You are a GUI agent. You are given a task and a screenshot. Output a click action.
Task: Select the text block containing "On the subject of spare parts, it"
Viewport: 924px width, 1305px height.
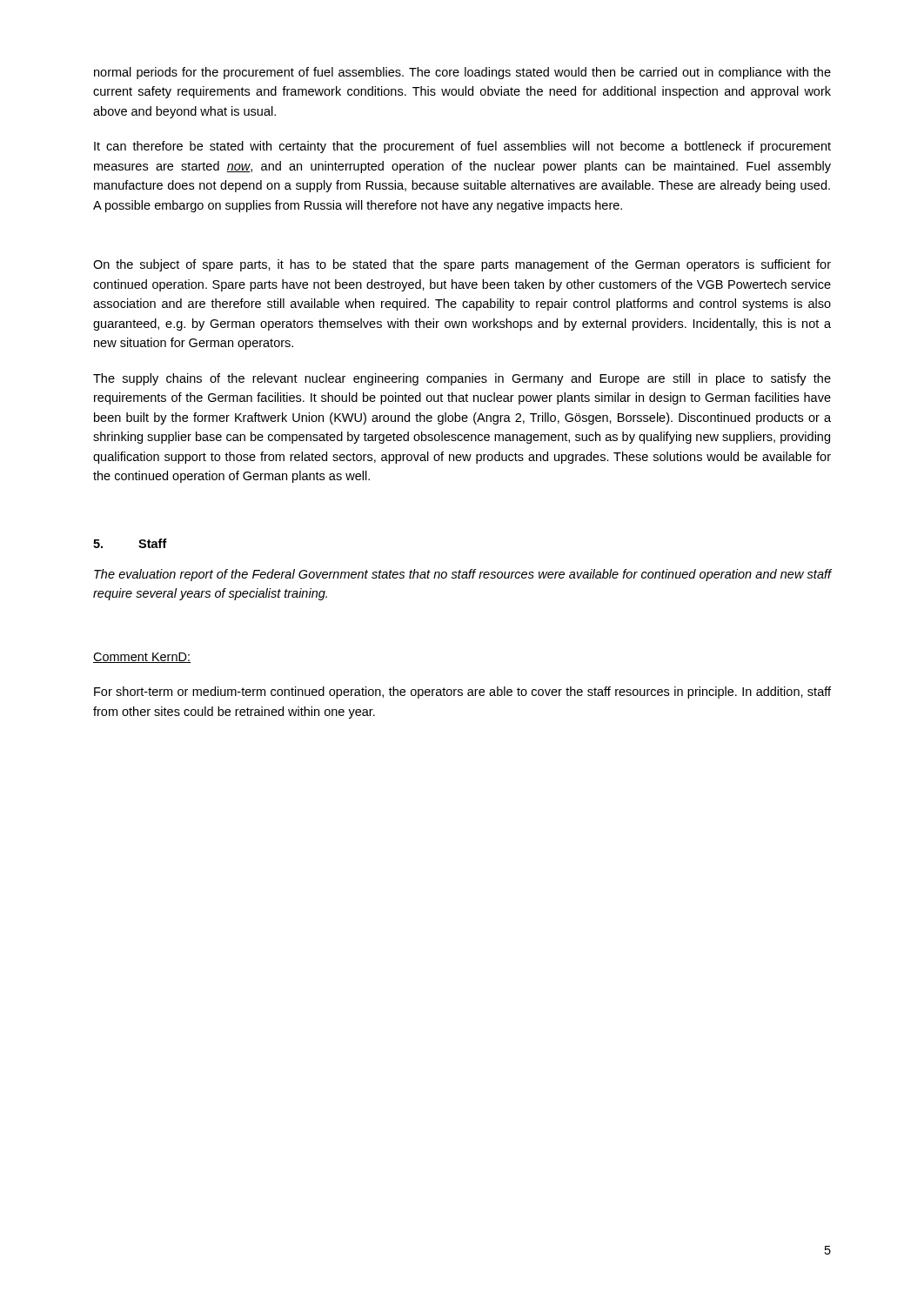coord(462,304)
